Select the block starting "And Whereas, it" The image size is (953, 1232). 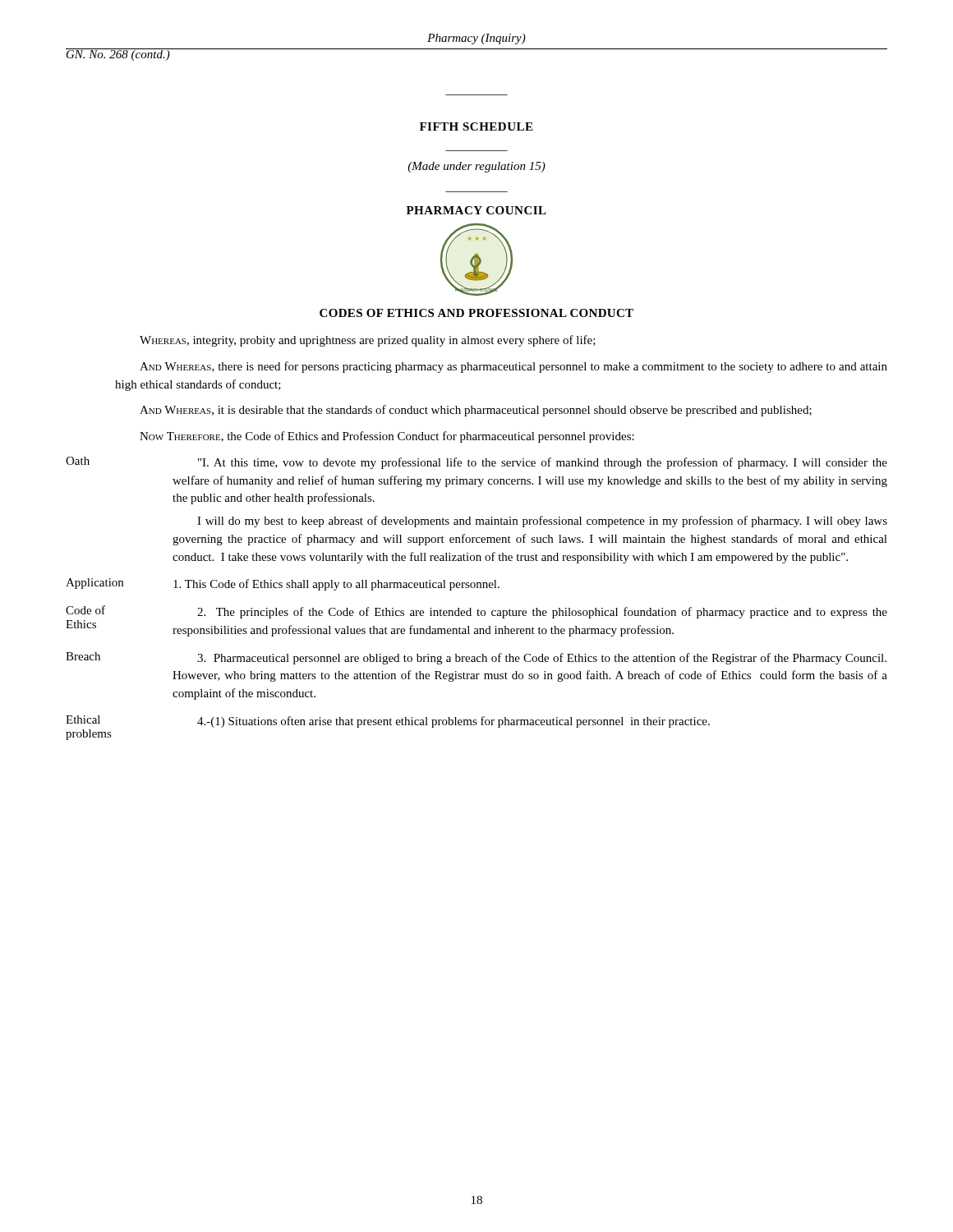[x=476, y=410]
